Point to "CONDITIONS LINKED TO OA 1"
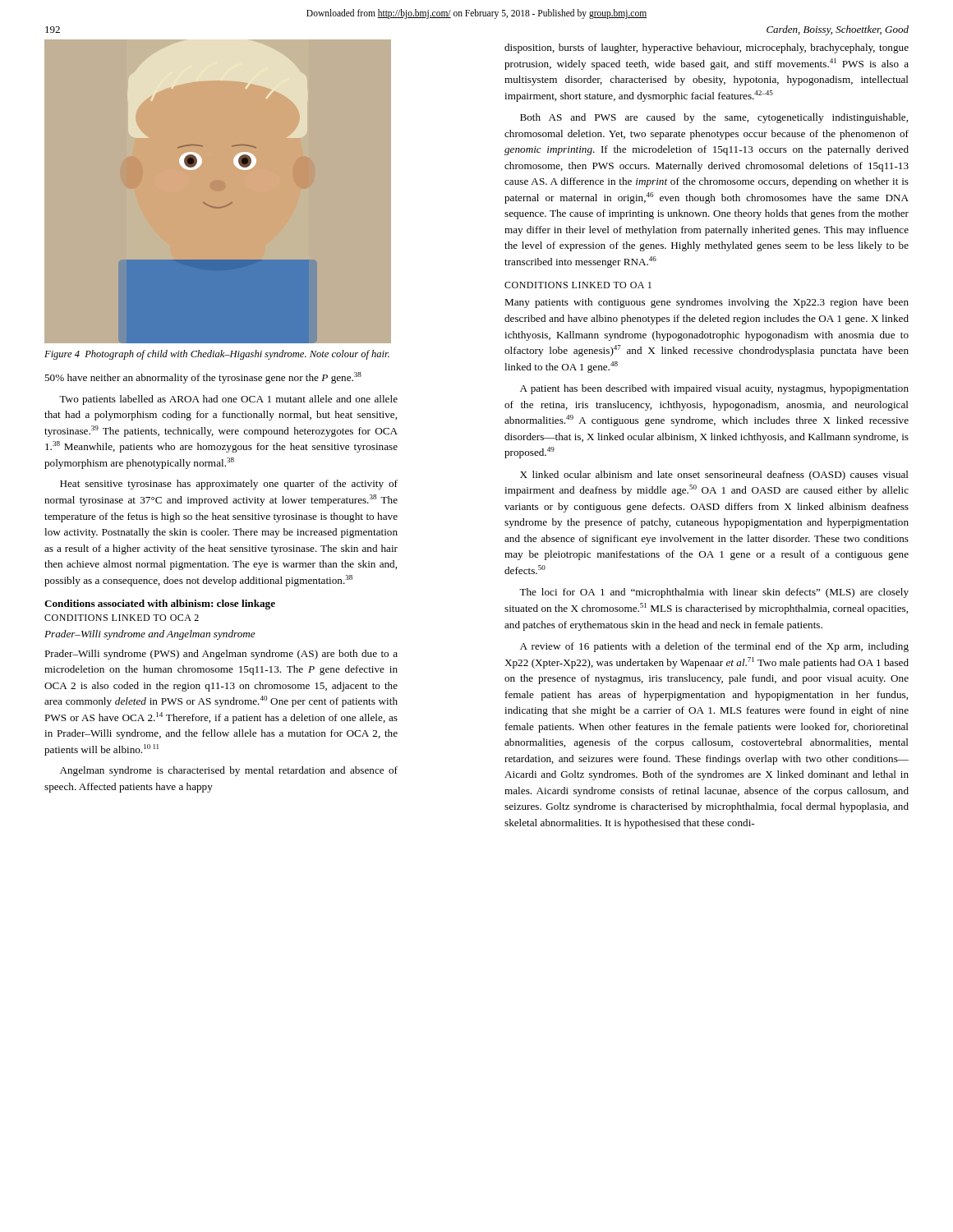This screenshot has height=1232, width=953. click(x=578, y=285)
